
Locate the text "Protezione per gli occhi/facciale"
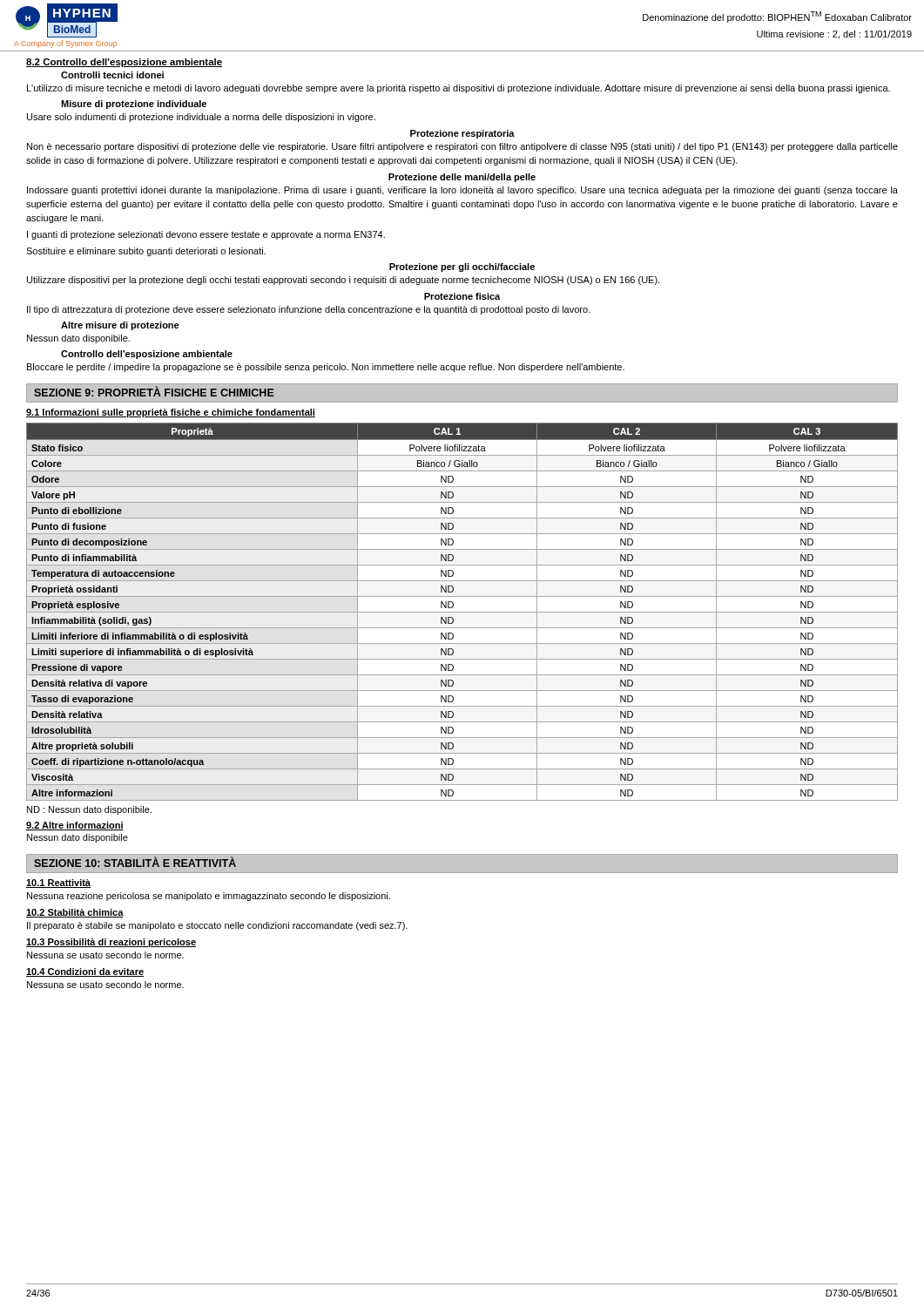[x=462, y=267]
